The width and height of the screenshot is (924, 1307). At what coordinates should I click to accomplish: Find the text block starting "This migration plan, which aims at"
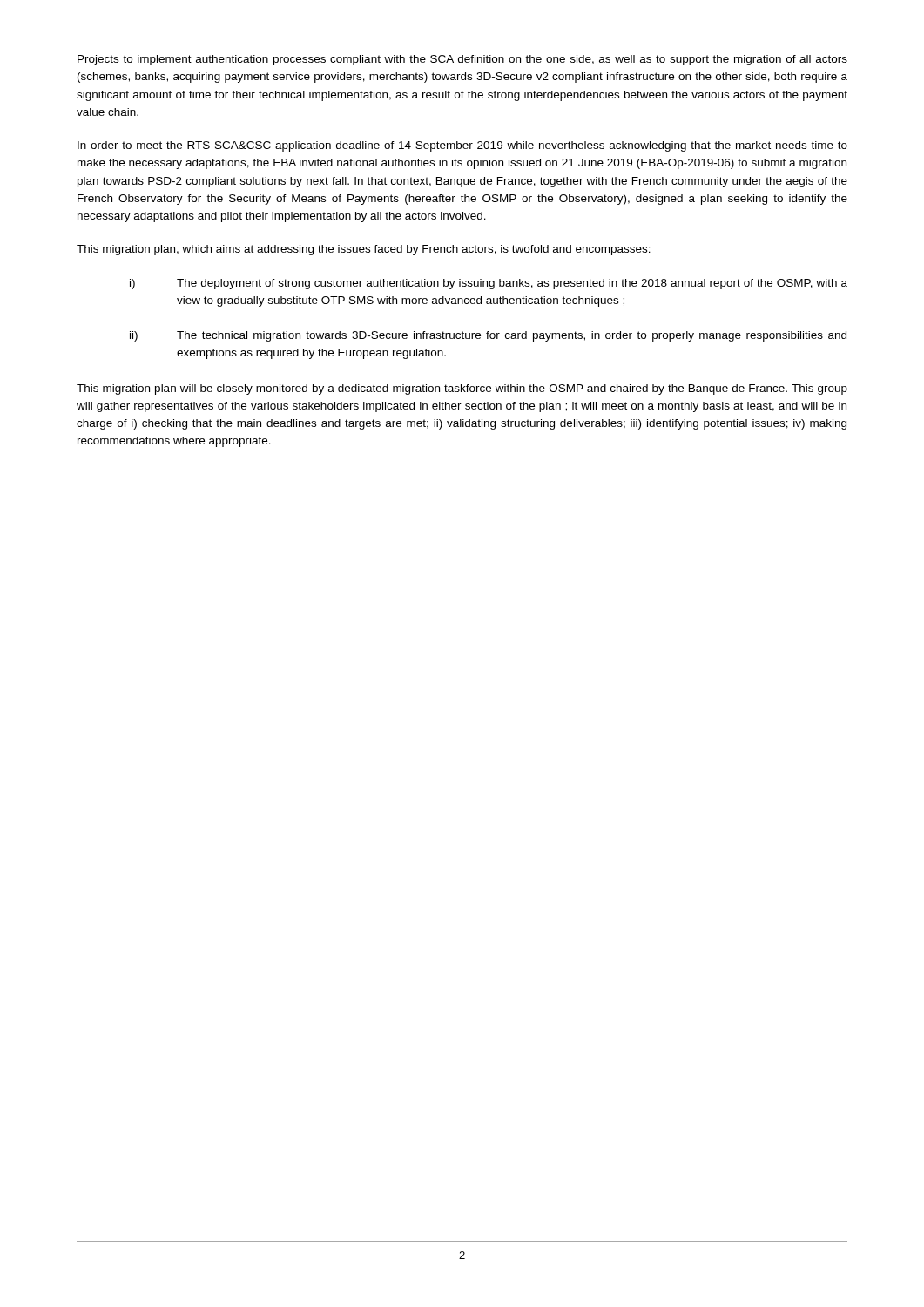[364, 249]
